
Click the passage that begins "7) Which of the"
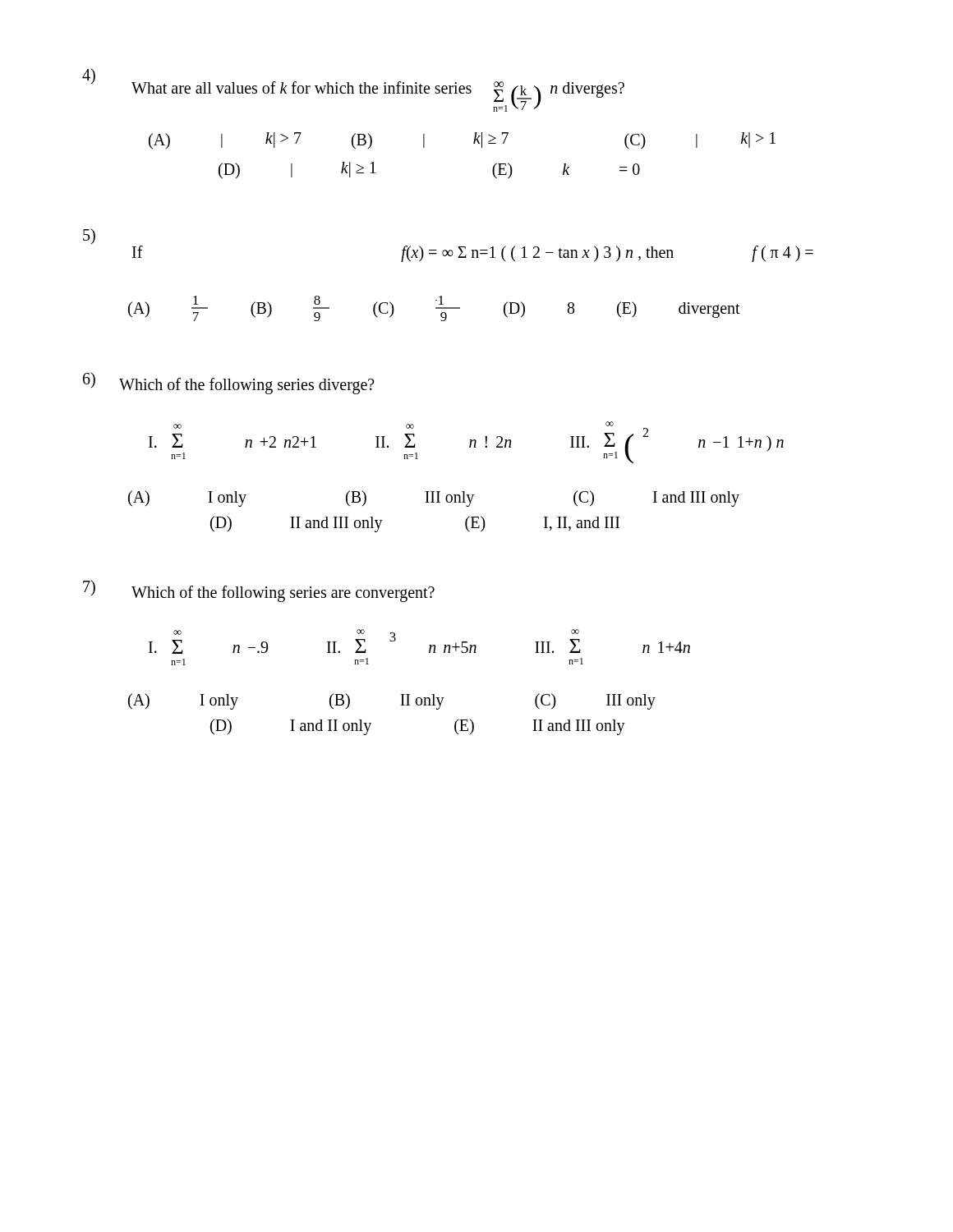point(476,656)
